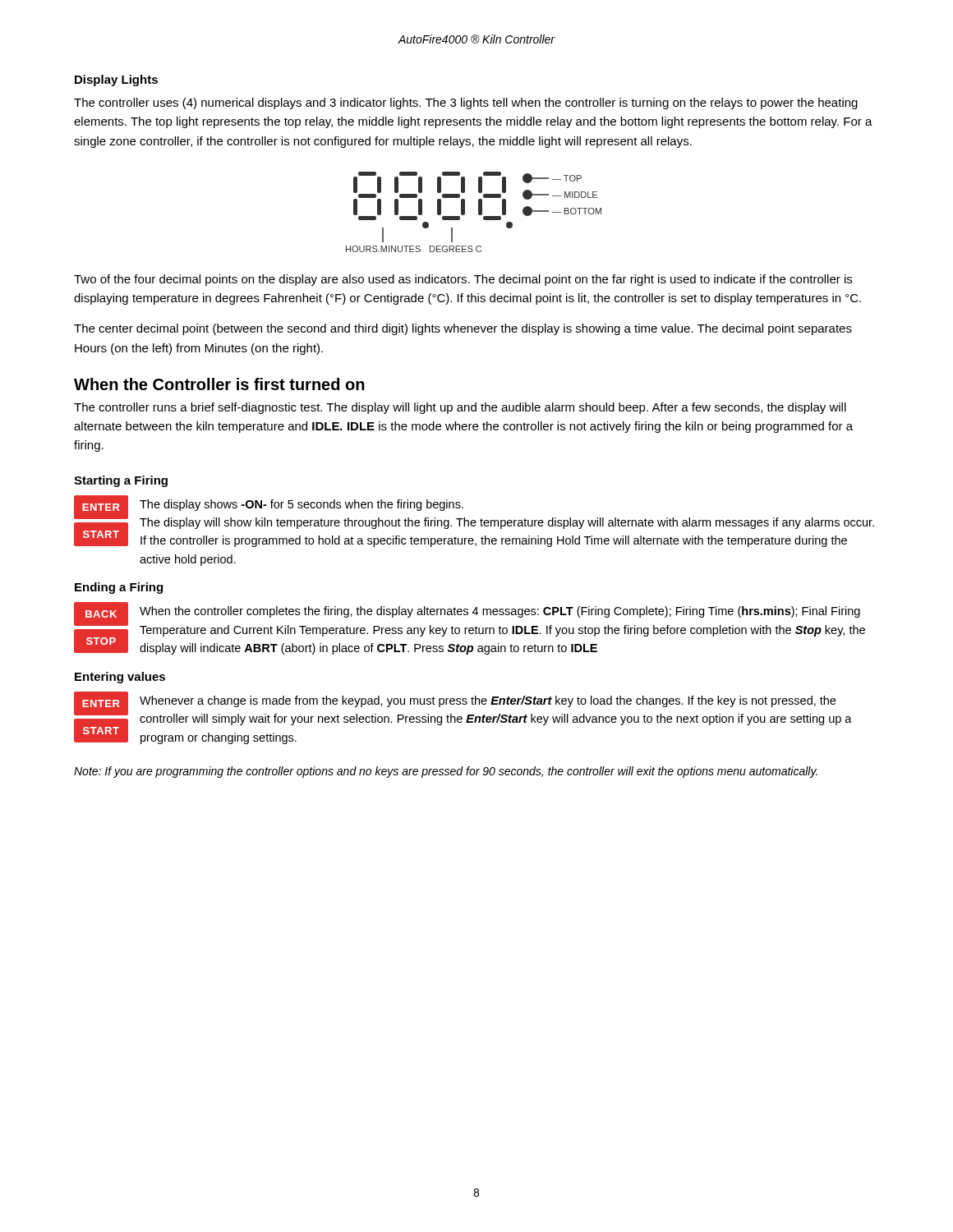Select the text block starting "When the Controller"
Screen dimensions: 1232x953
(x=220, y=384)
